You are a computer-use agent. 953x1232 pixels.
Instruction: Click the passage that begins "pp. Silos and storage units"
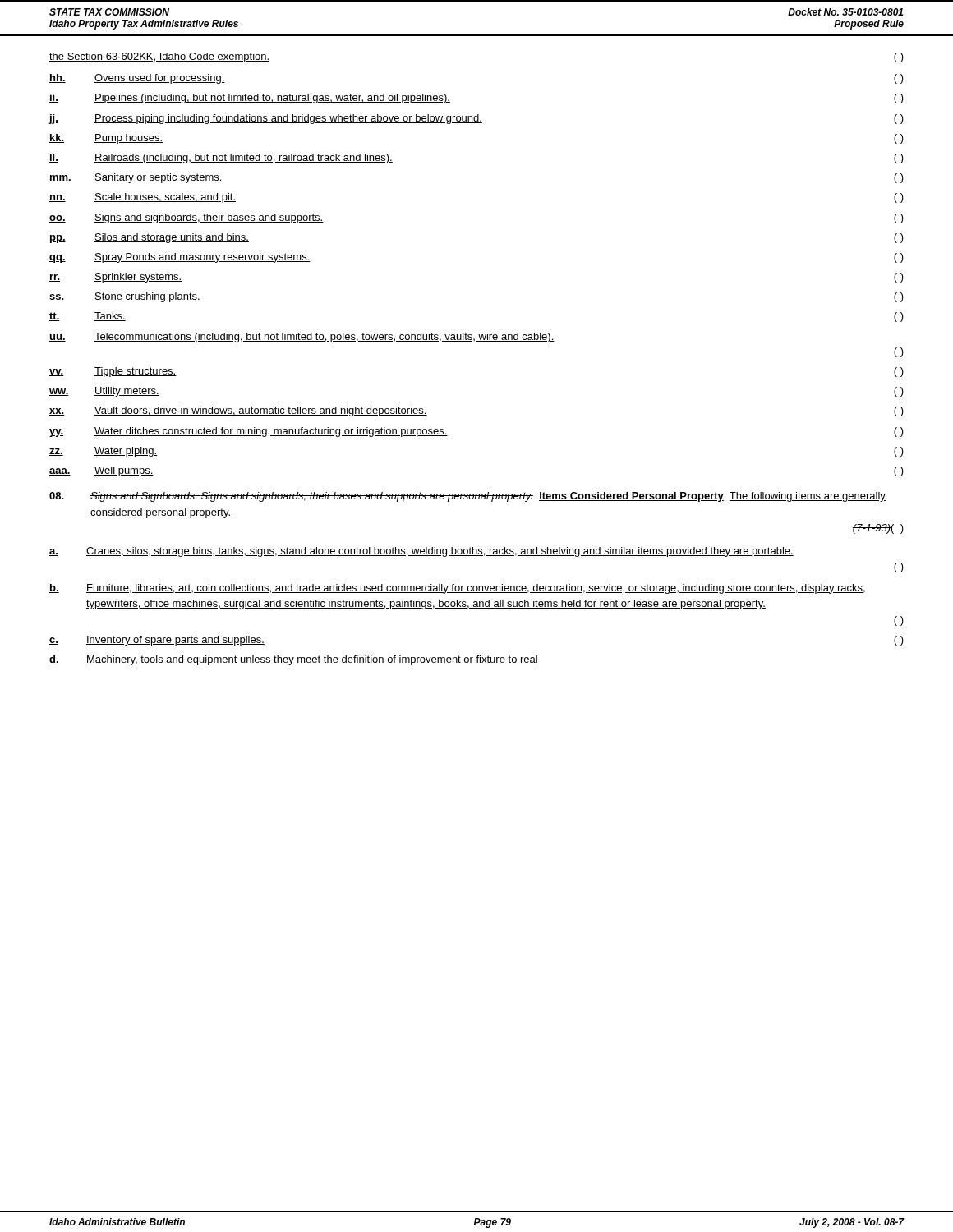pos(210,238)
